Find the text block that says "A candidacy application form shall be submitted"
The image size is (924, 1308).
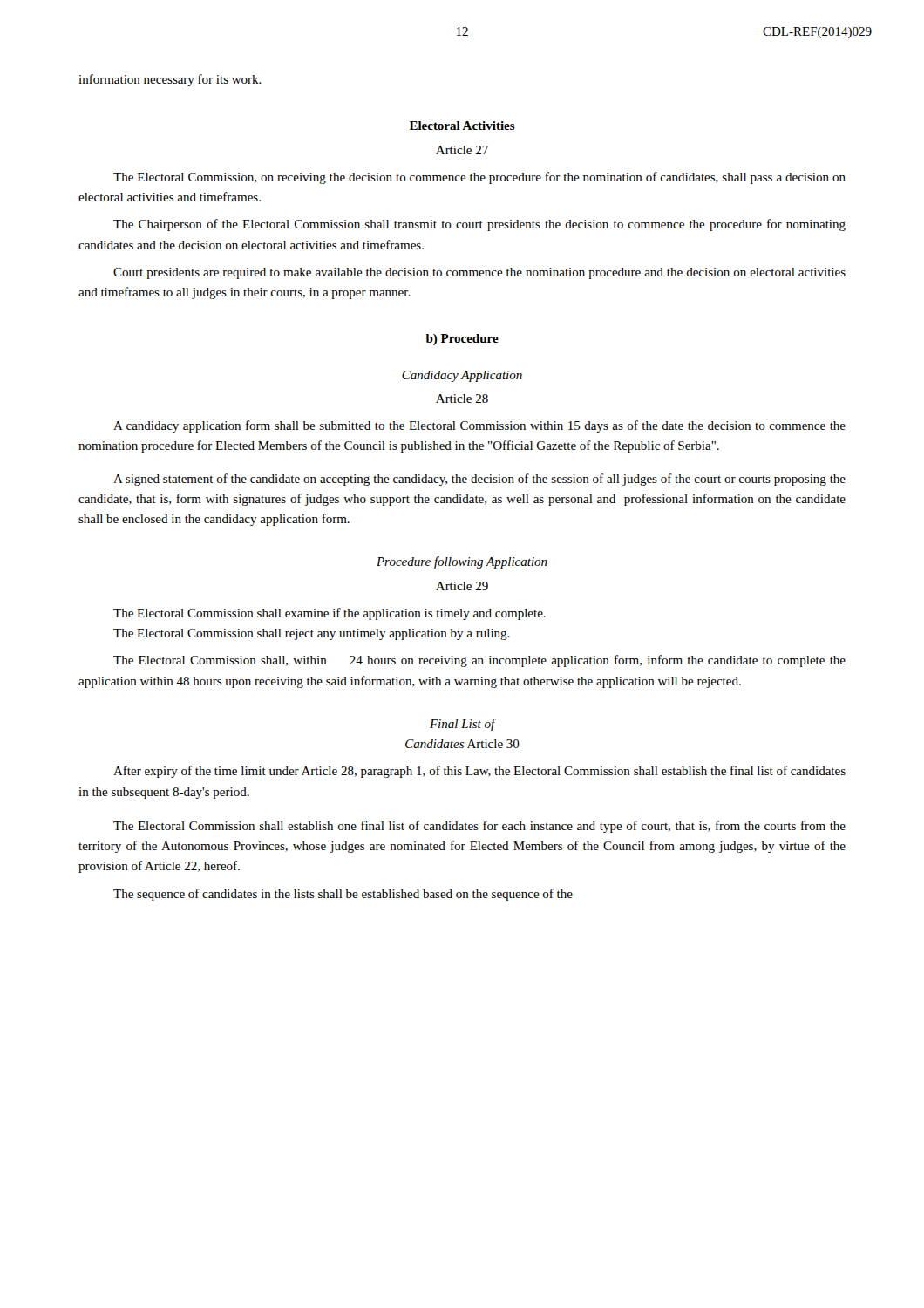click(x=462, y=436)
